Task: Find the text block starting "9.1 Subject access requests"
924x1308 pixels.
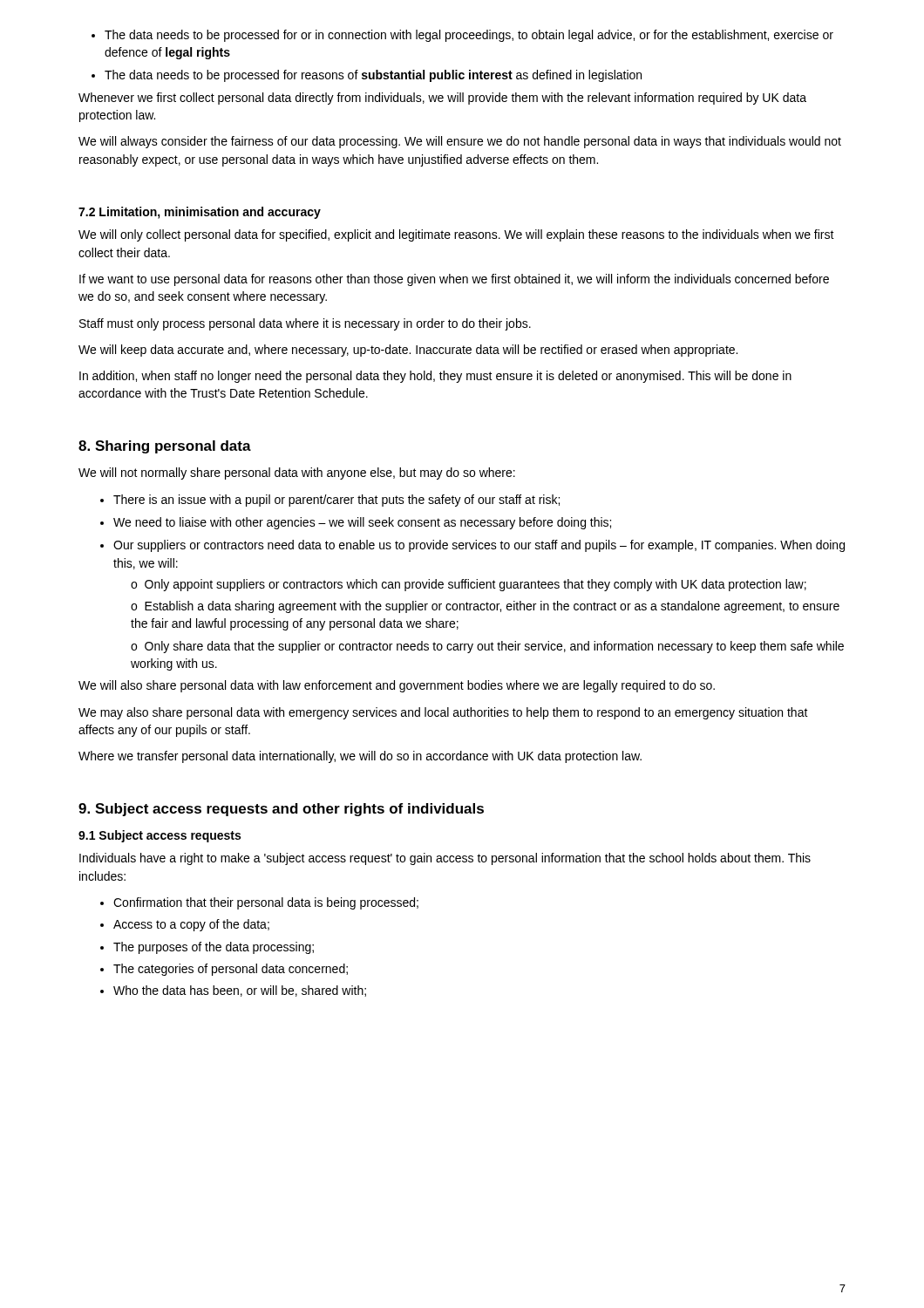Action: pos(160,836)
